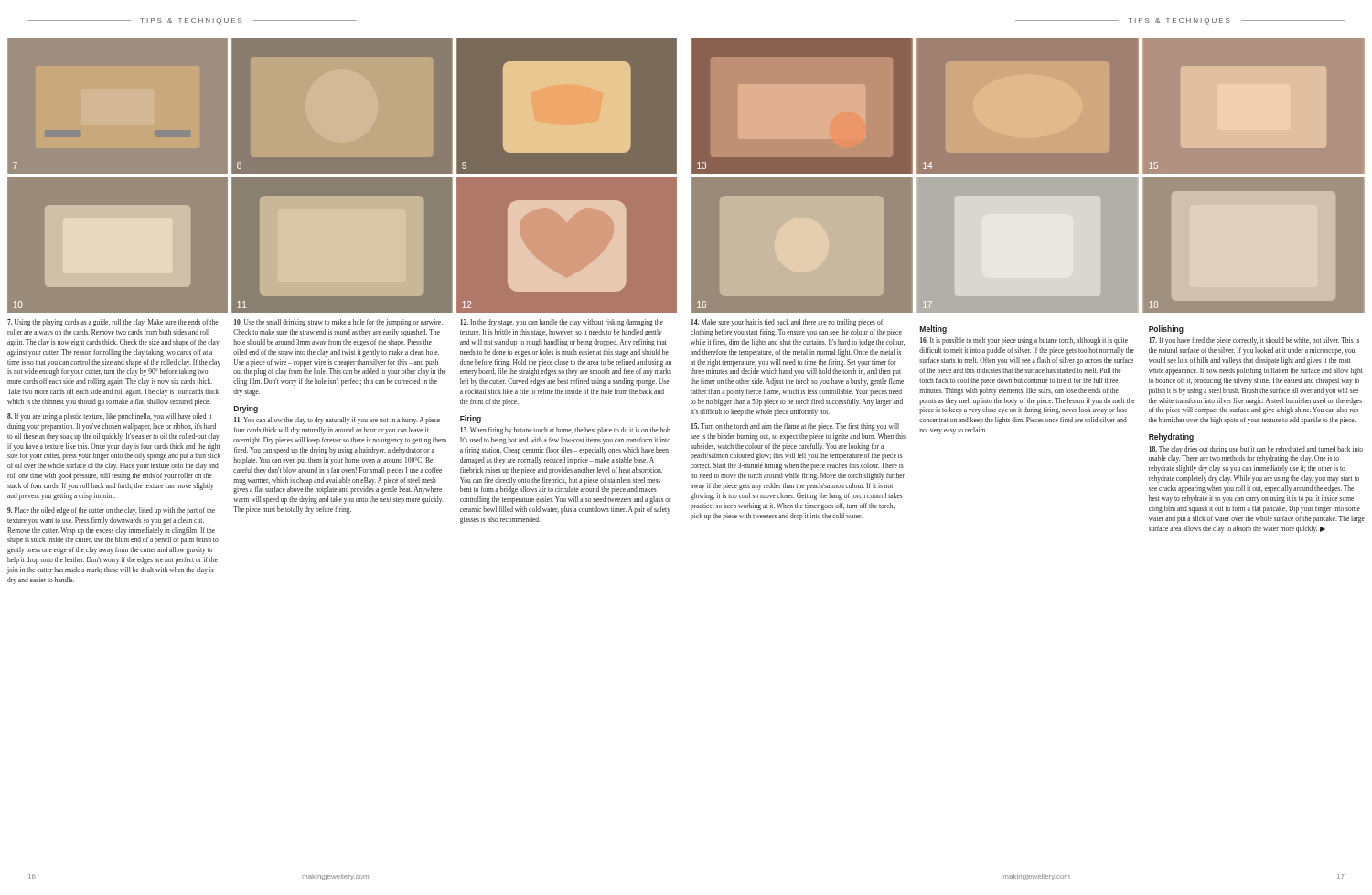
Task: Point to the block beginning "Use the small drinking straw to make"
Action: click(x=340, y=417)
